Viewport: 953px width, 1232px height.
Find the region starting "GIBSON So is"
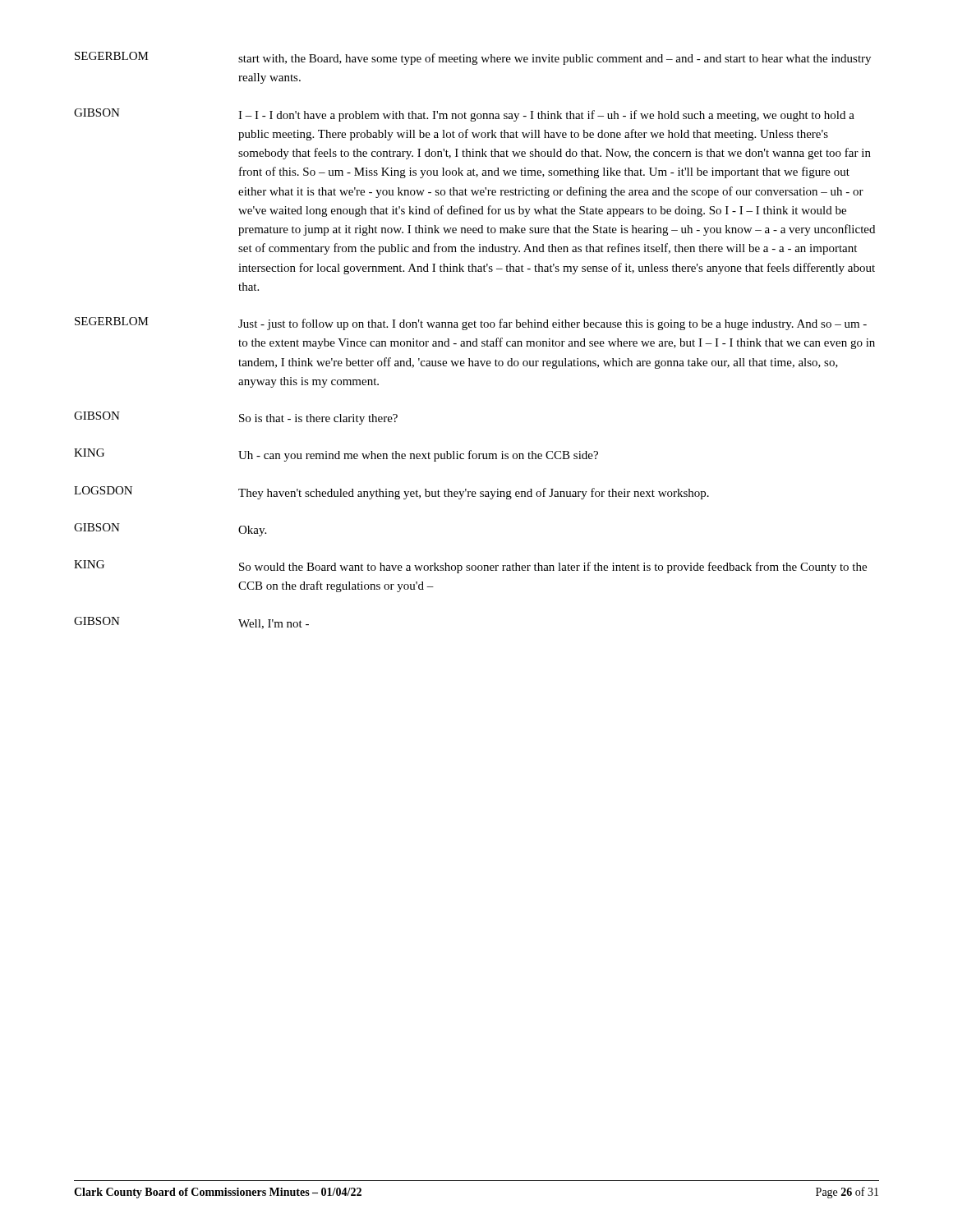point(236,418)
